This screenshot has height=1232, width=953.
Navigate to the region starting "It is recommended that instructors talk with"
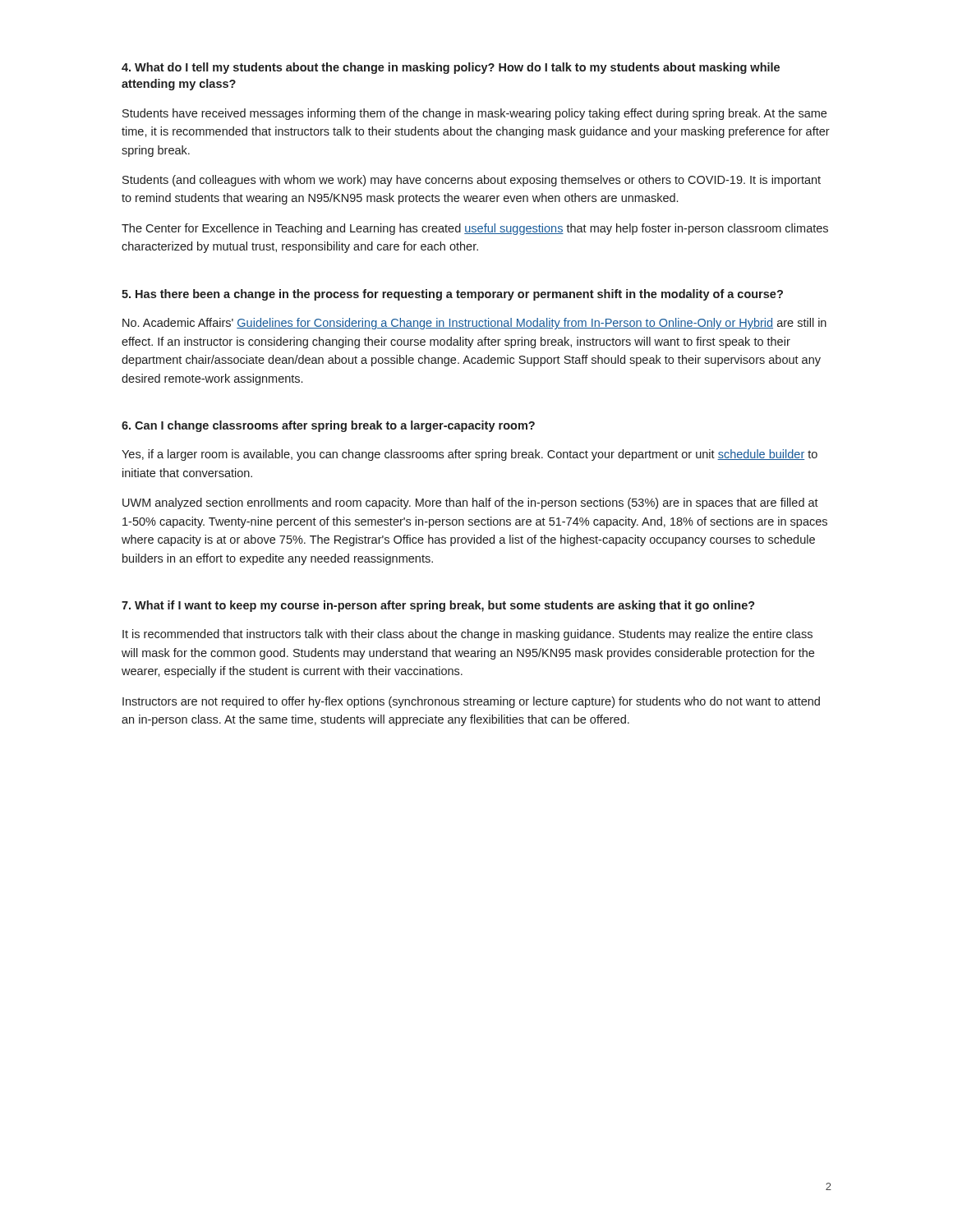pyautogui.click(x=468, y=653)
